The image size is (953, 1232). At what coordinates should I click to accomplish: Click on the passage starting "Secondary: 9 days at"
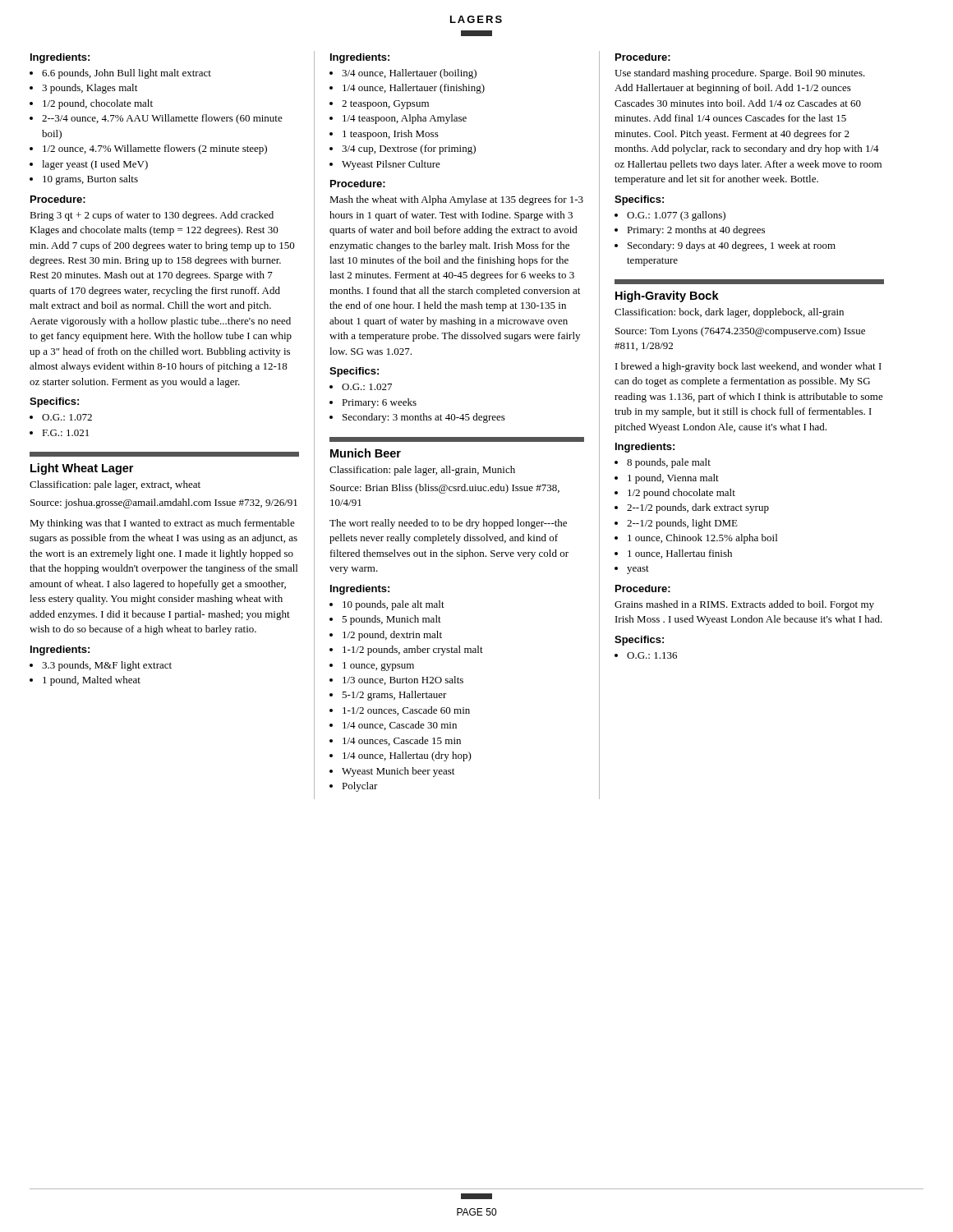[731, 252]
